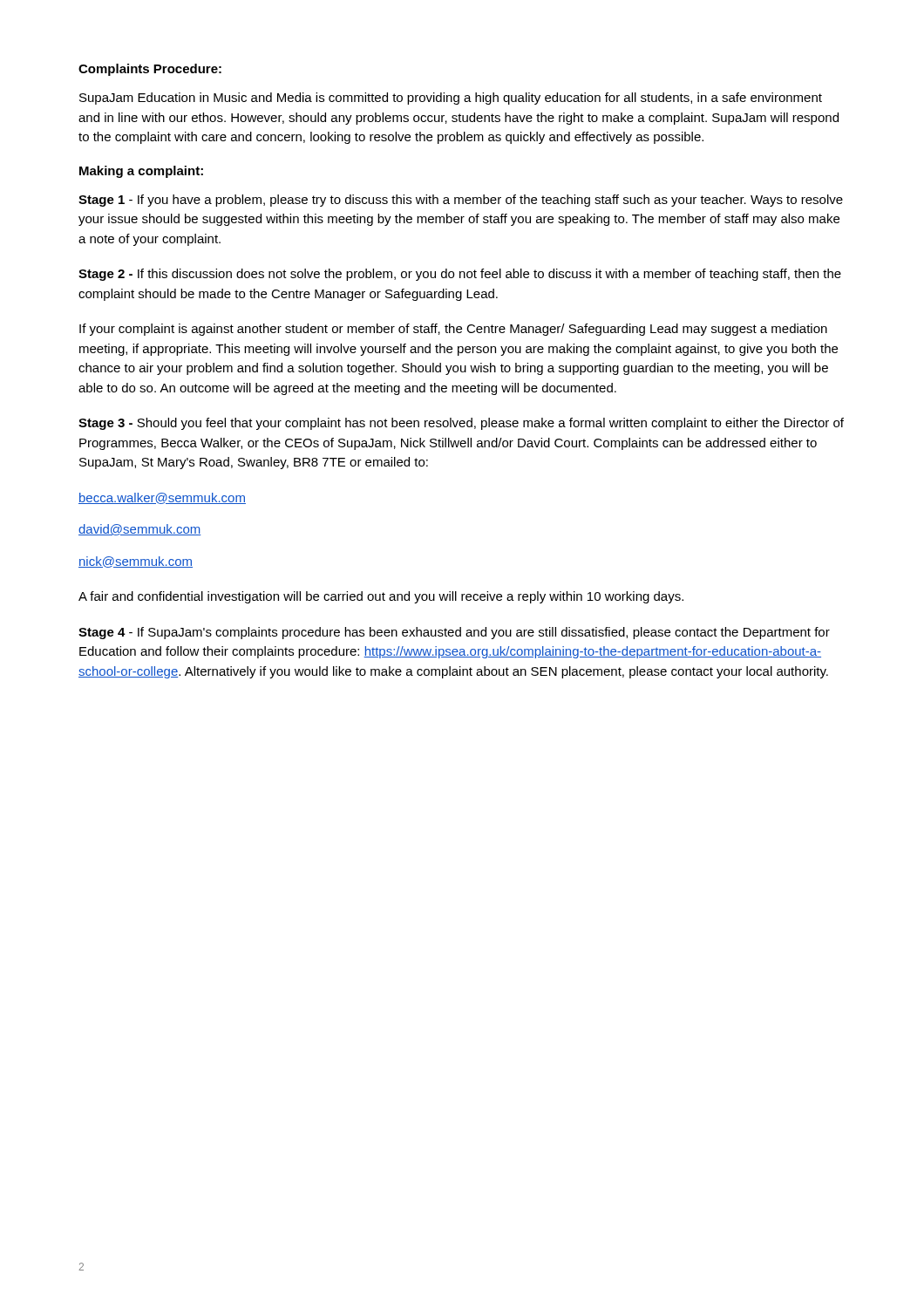Image resolution: width=924 pixels, height=1308 pixels.
Task: Click on the text block that says "Stage 4 - If SupaJam's complaints procedure has"
Action: 454,651
